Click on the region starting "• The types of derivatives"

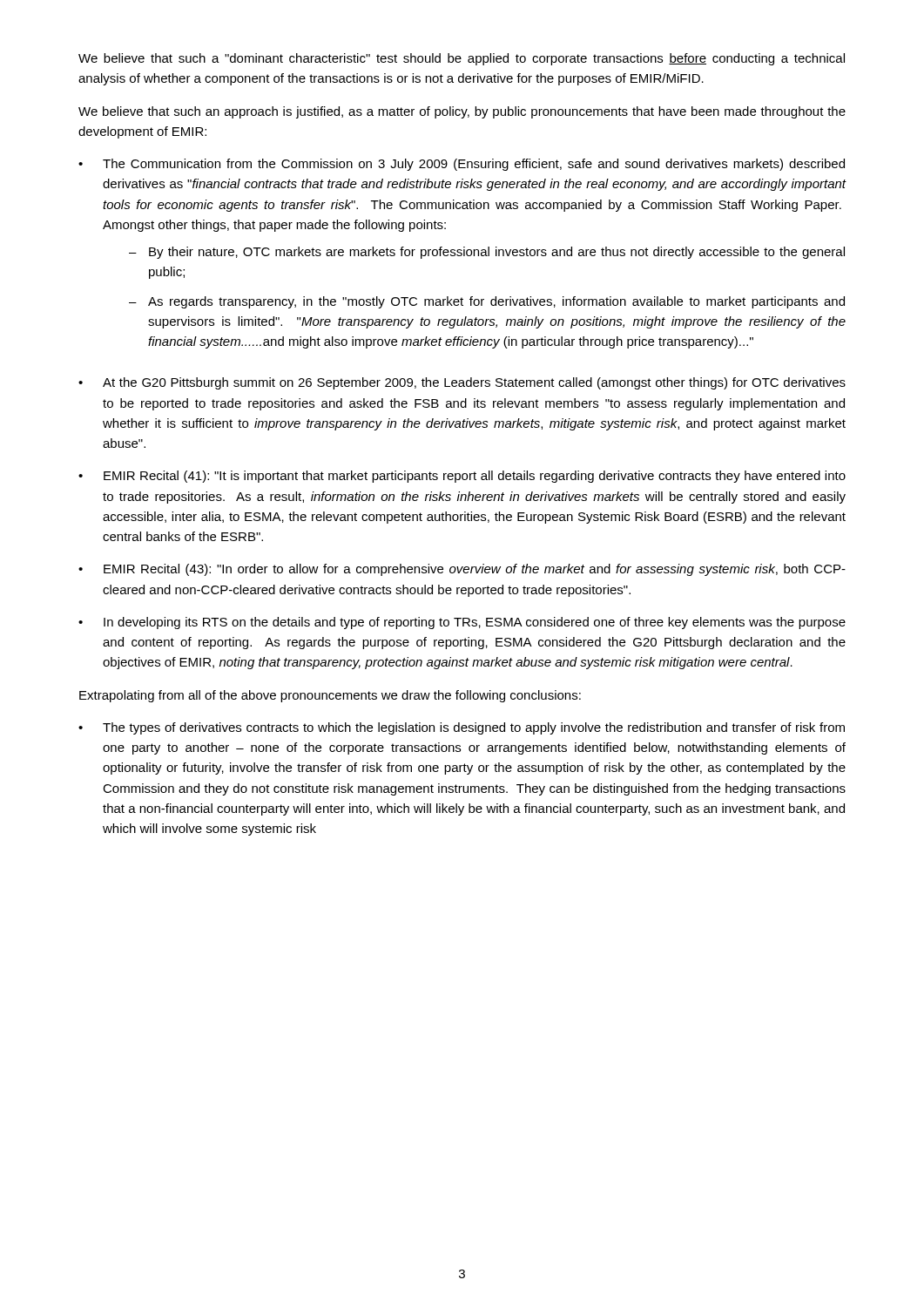click(x=462, y=778)
